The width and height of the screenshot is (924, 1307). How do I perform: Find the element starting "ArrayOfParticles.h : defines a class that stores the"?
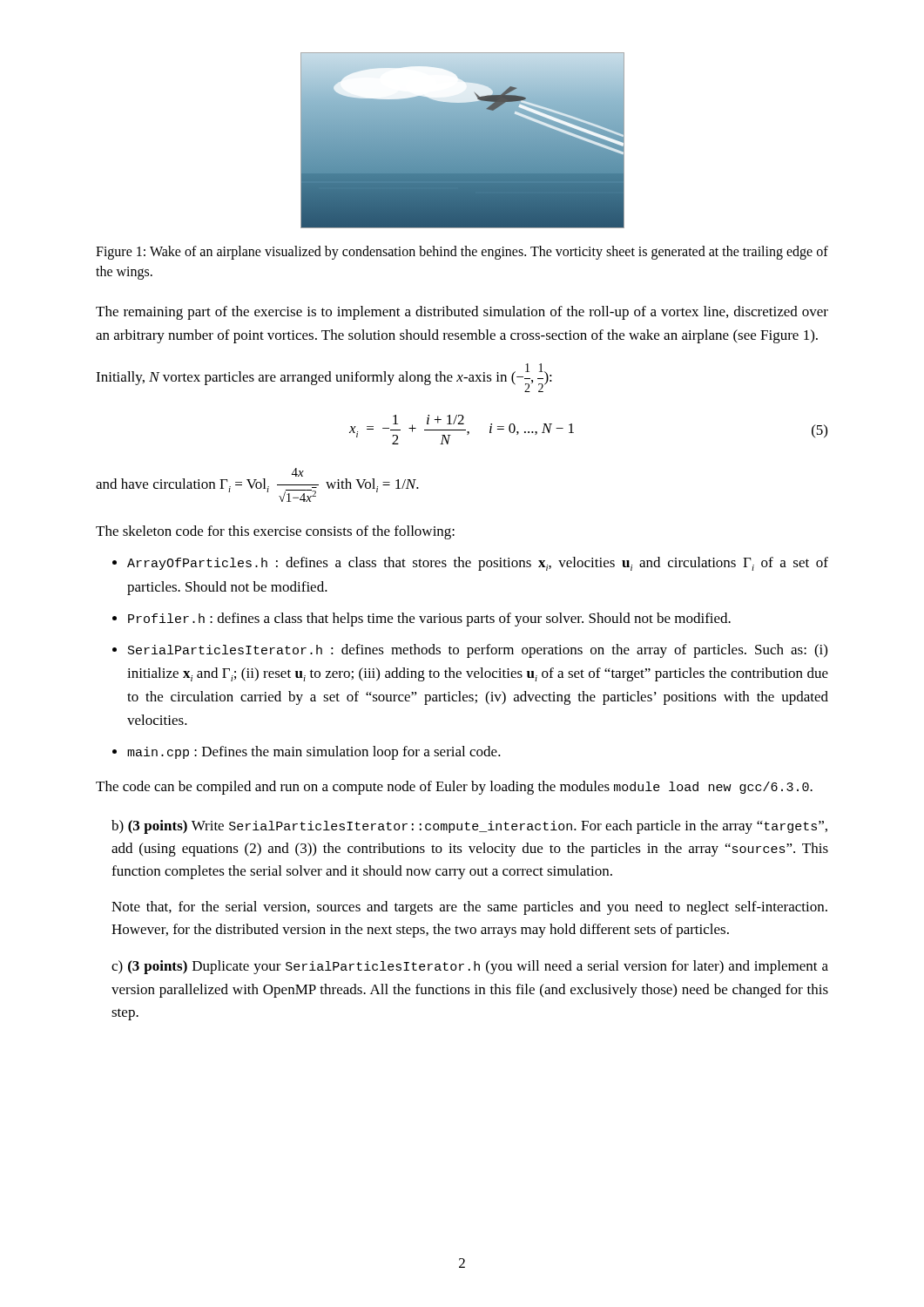(478, 575)
